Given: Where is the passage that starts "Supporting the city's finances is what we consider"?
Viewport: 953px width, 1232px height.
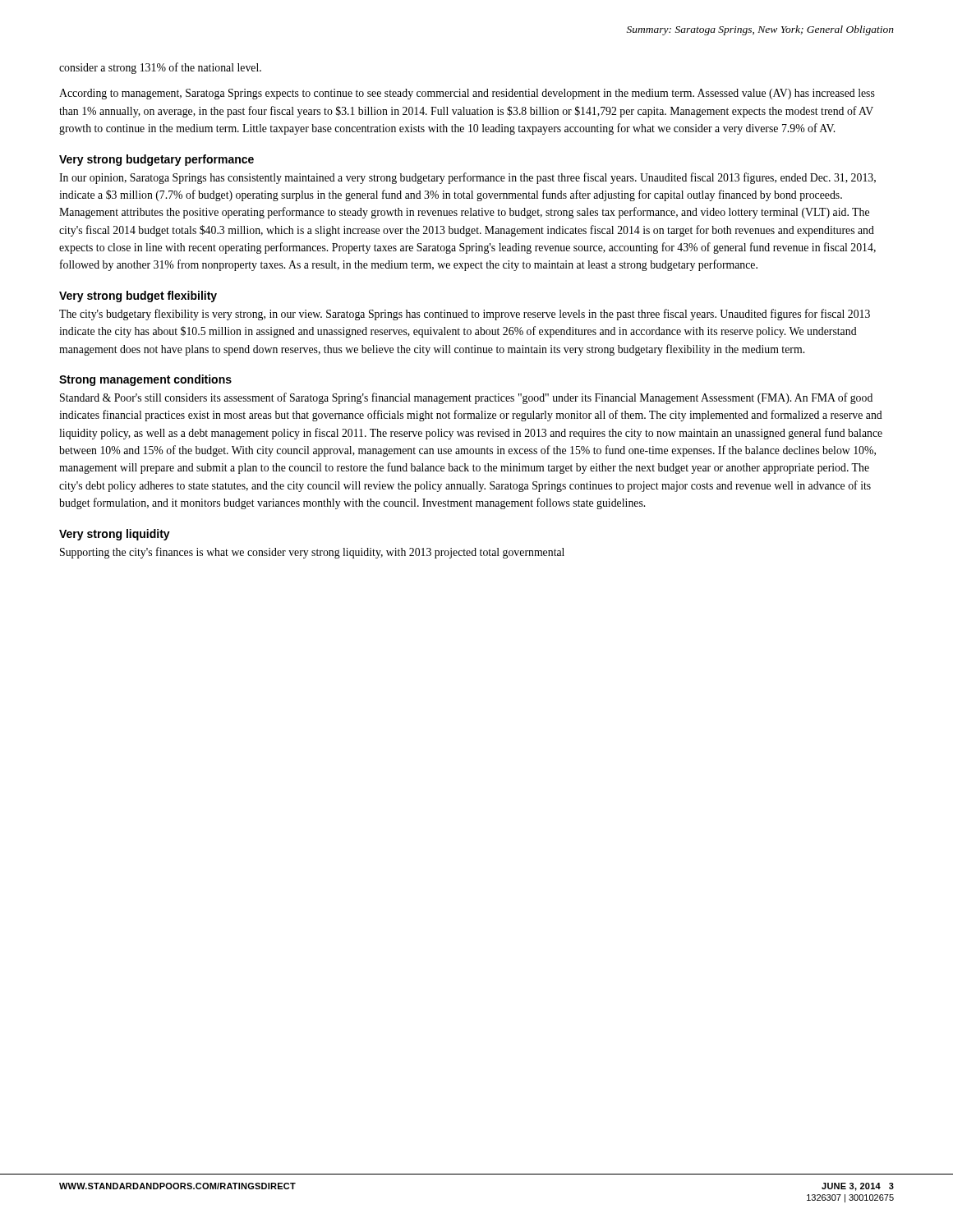Looking at the screenshot, I should tap(476, 552).
